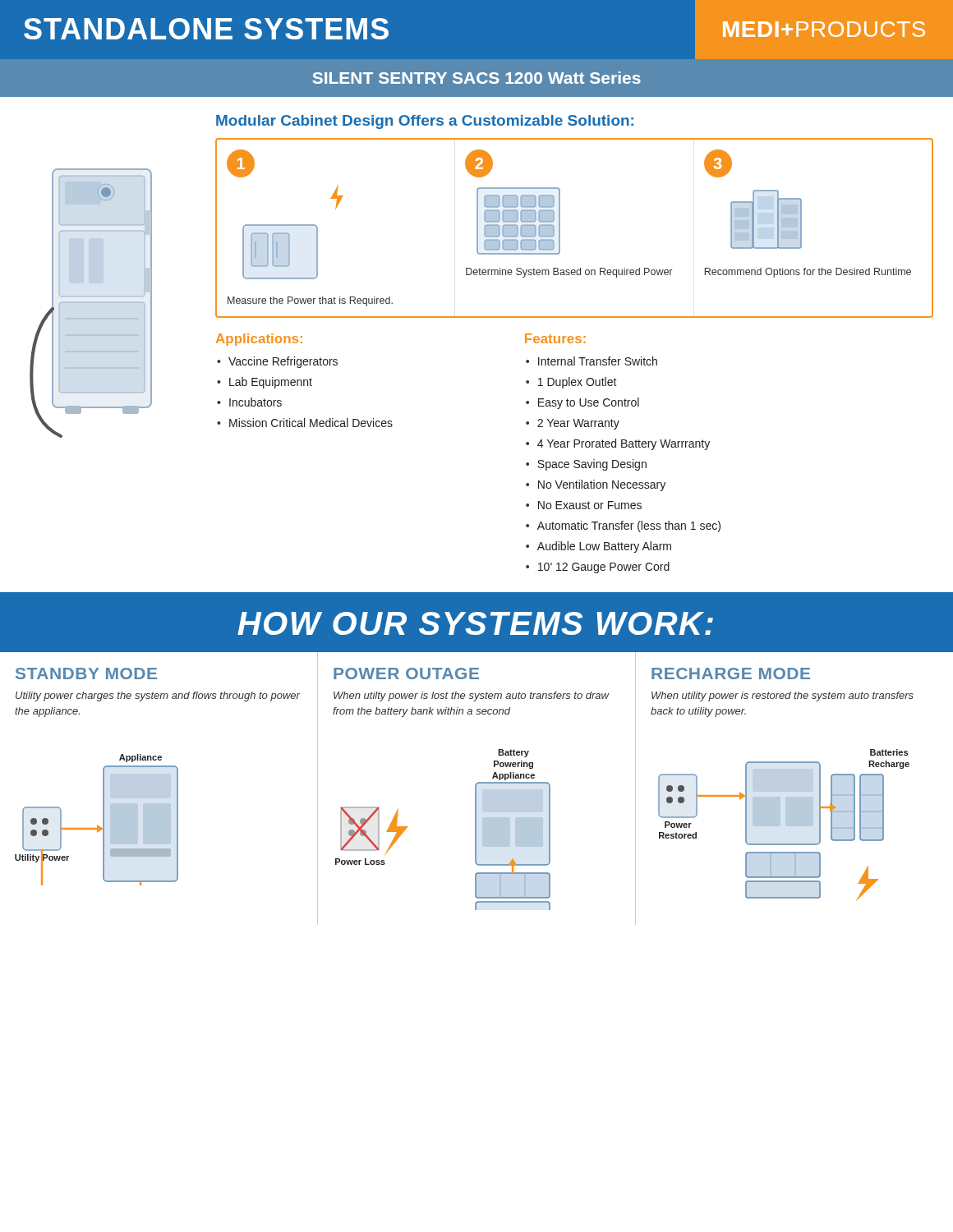
Task: Click on the block starting "Internal Transfer Switch"
Action: [598, 361]
